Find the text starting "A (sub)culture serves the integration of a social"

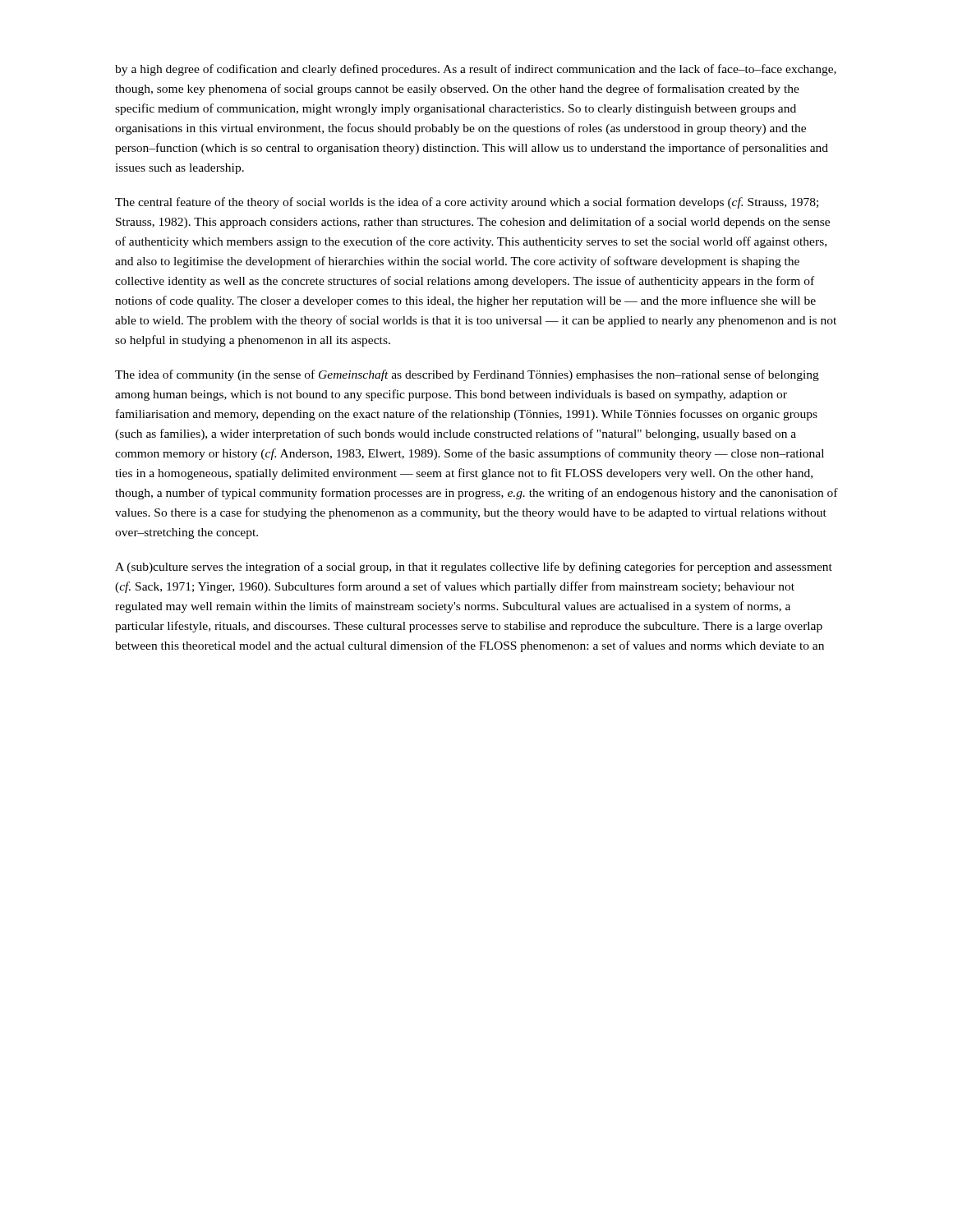click(x=474, y=606)
